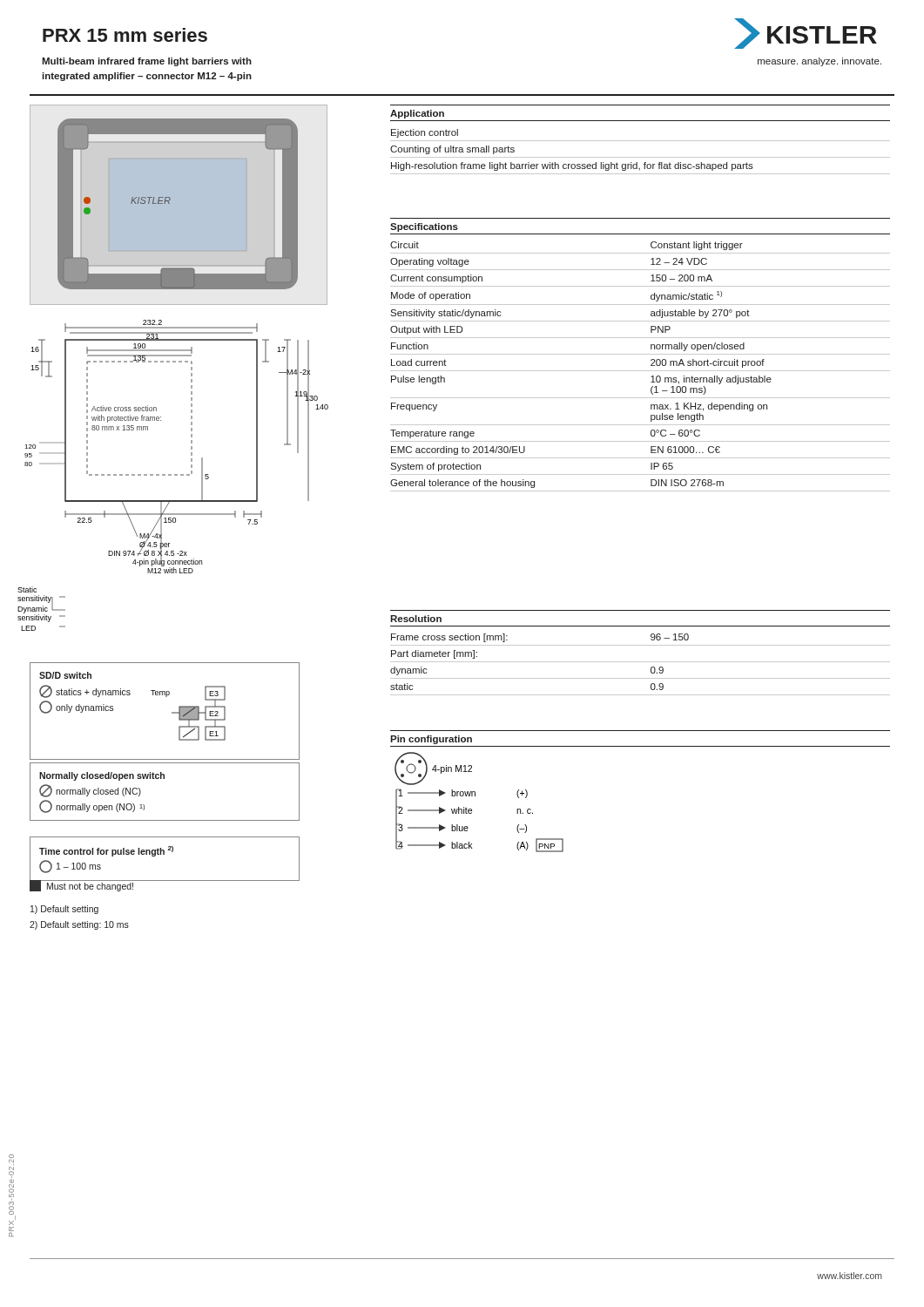Locate the block starting "Multi-beam infrared frame light barriers withintegrated amplifier"
The height and width of the screenshot is (1307, 924).
147,68
